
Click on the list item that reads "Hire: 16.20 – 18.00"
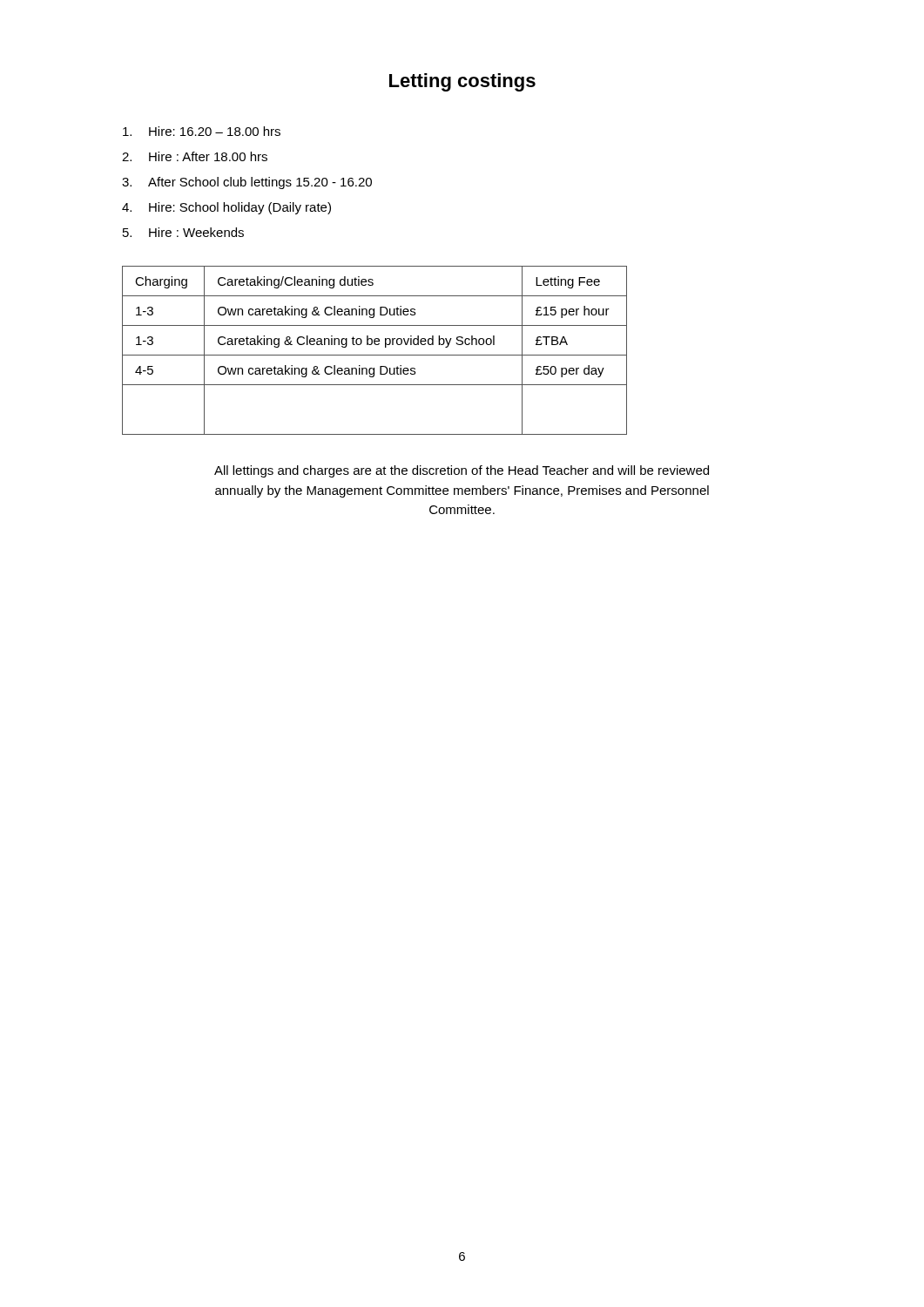[x=201, y=131]
